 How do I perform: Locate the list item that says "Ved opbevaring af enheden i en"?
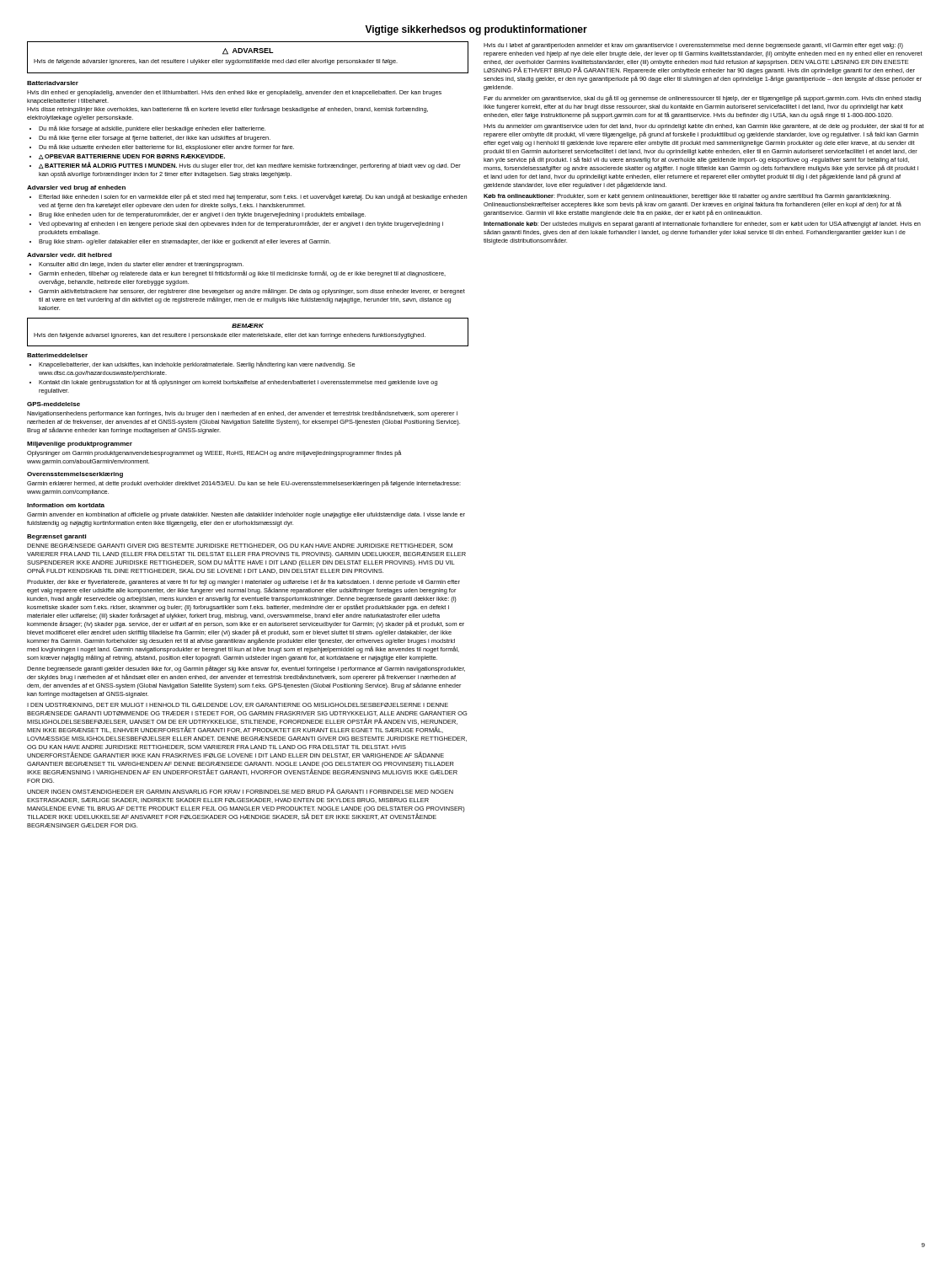pos(241,228)
